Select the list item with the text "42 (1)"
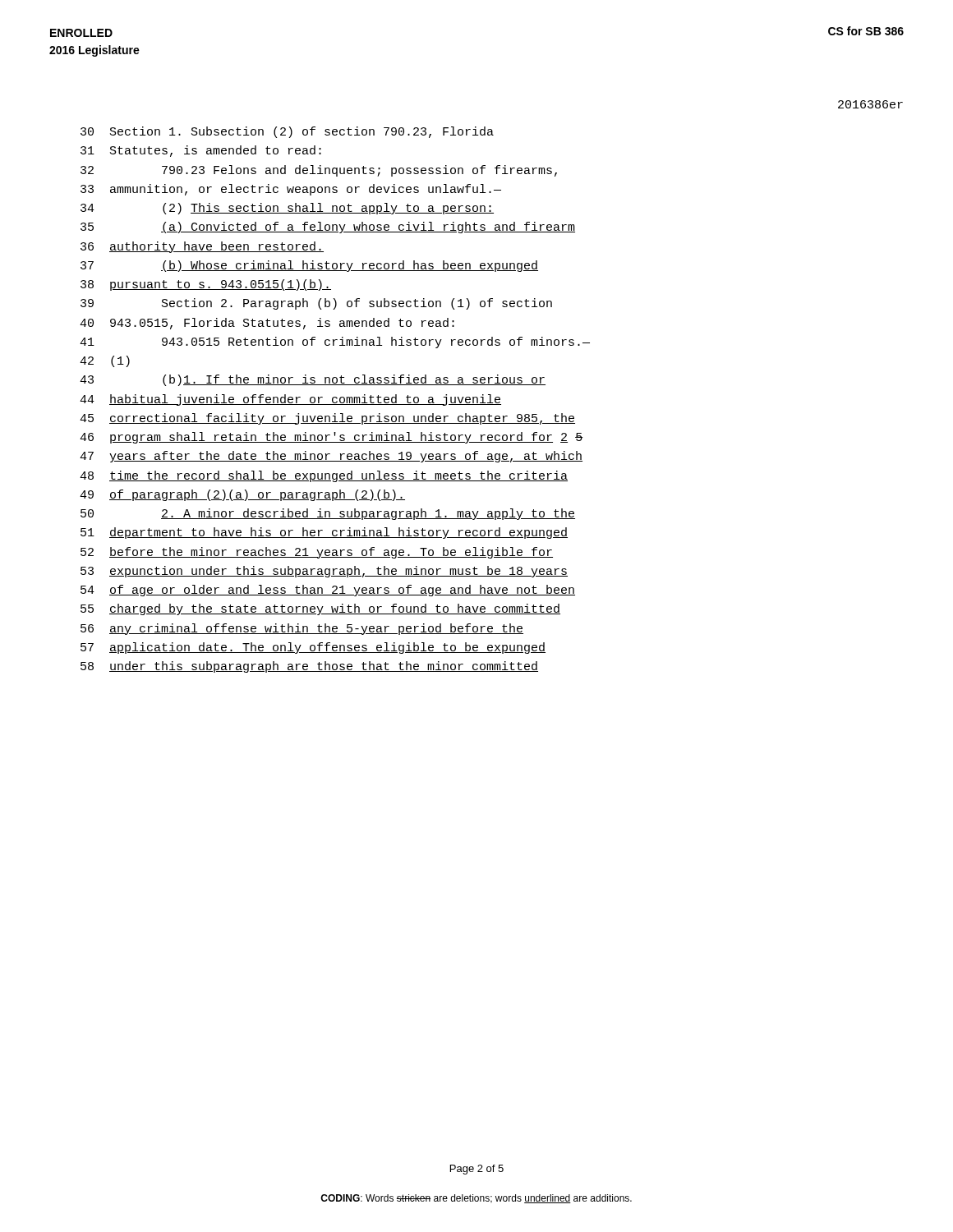Image resolution: width=953 pixels, height=1232 pixels. pyautogui.click(x=120, y=361)
